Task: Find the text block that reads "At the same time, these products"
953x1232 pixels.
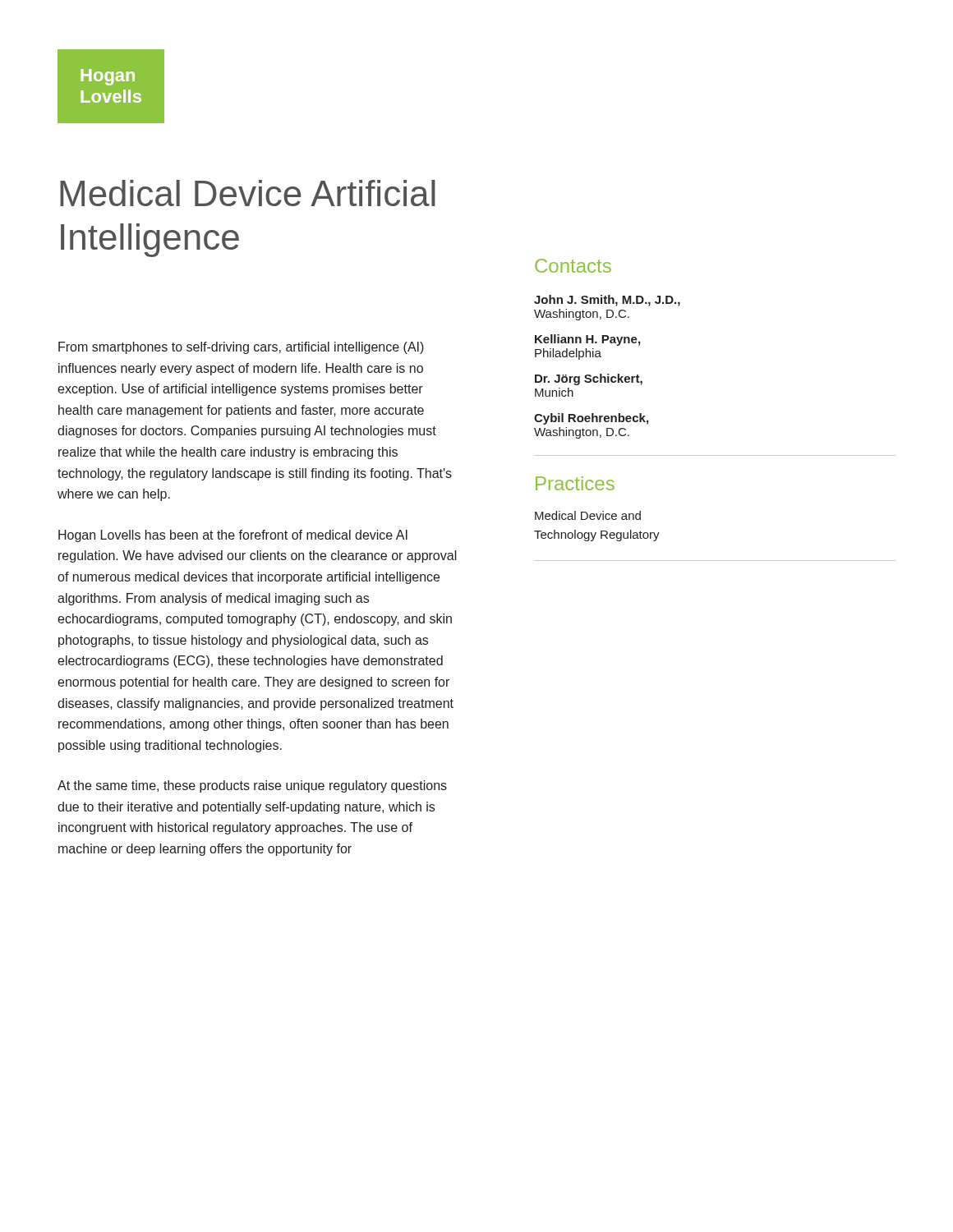Action: click(x=259, y=818)
